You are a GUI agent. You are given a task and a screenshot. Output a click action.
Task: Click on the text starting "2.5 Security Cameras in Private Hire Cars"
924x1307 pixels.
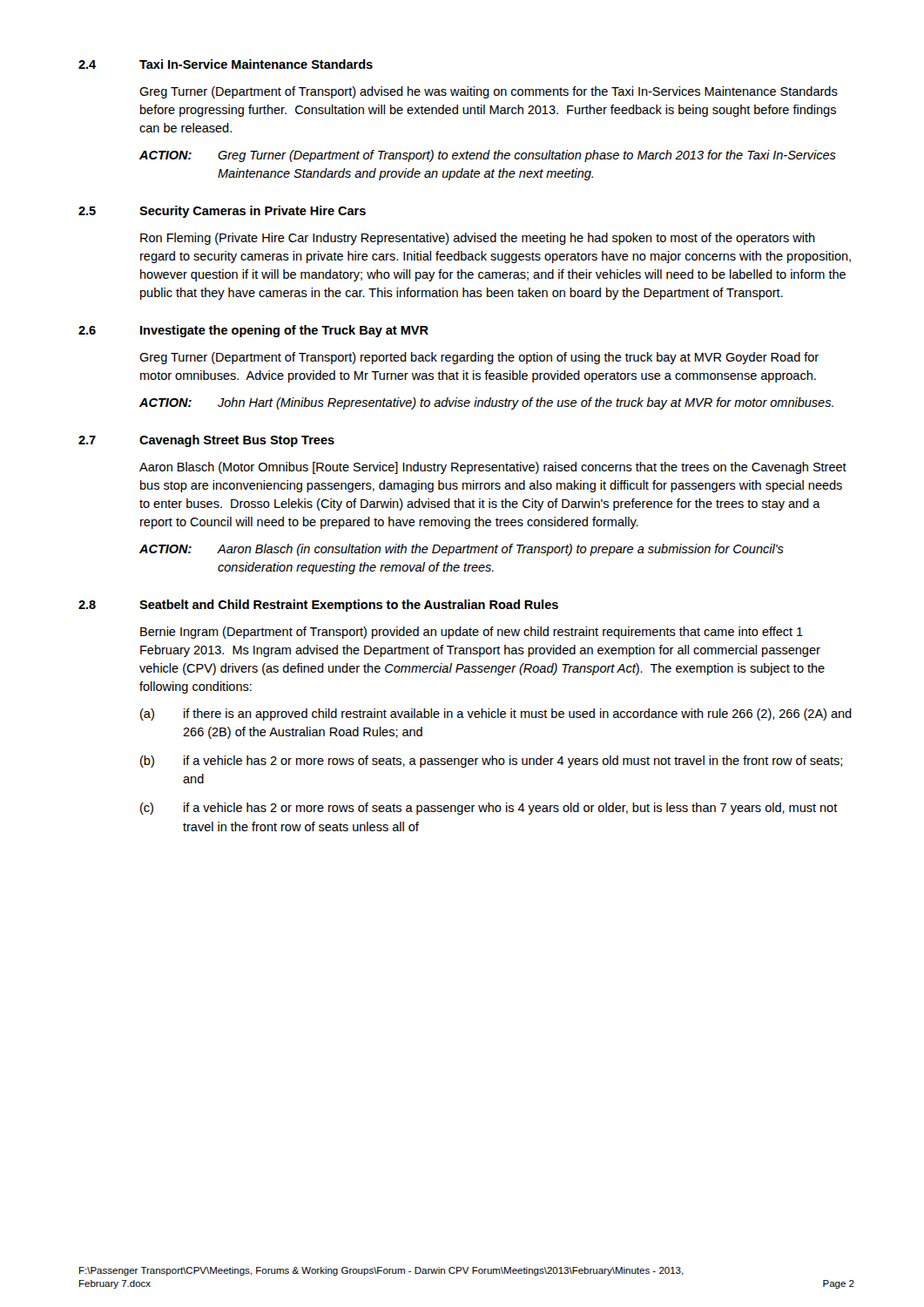222,211
